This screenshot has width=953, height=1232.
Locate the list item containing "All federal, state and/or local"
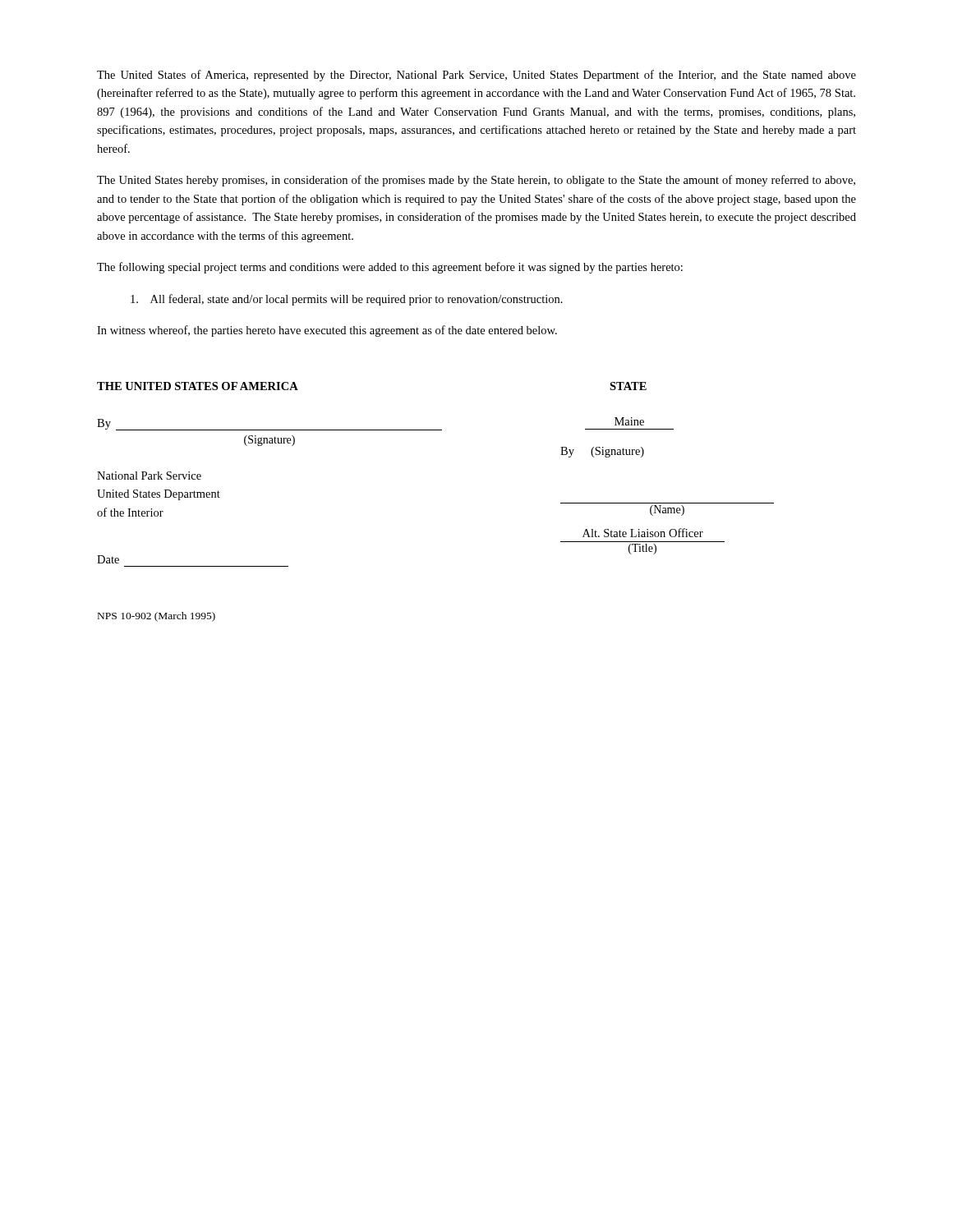tap(346, 299)
